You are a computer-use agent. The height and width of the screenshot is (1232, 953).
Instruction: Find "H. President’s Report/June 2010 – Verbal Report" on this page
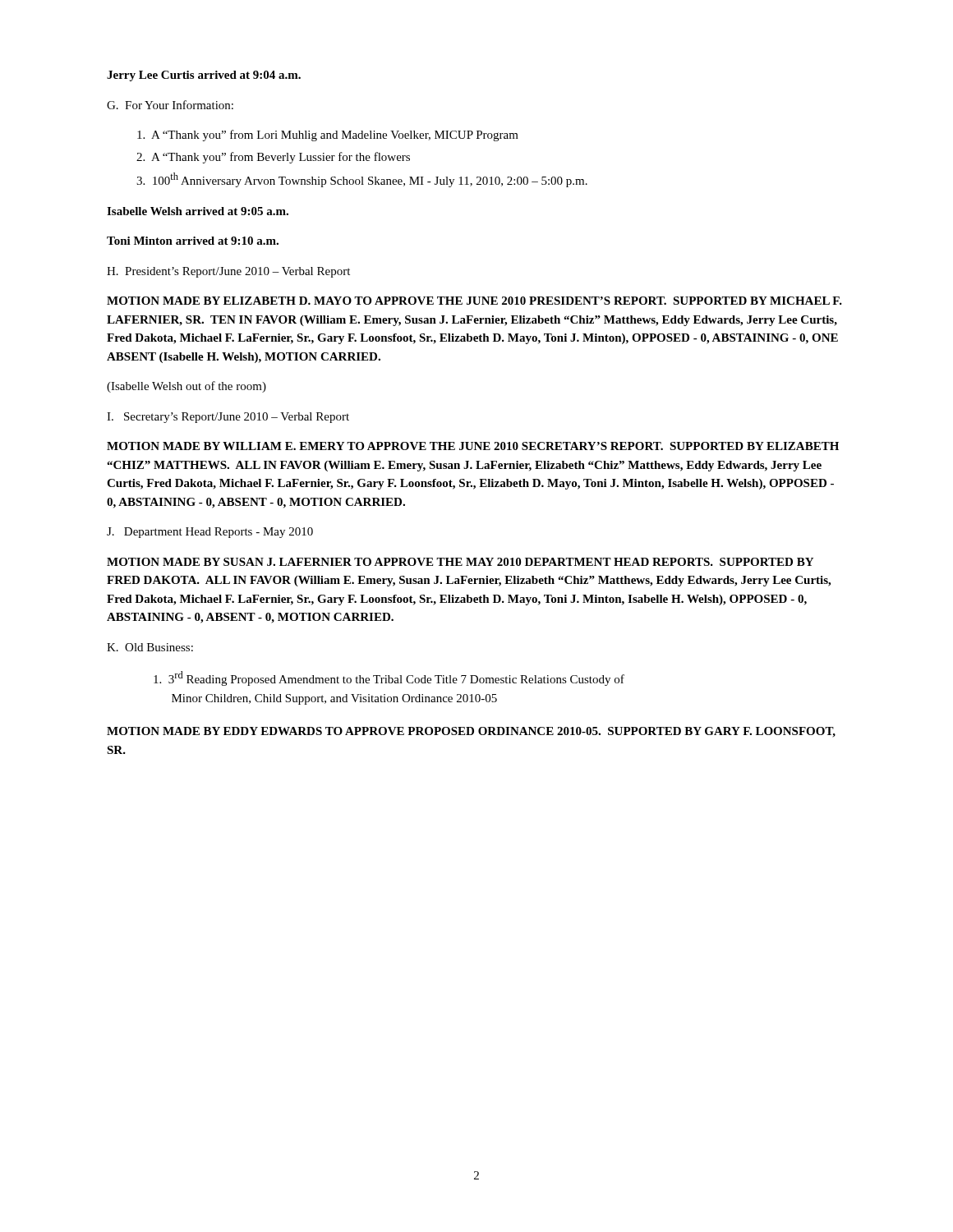coord(229,271)
